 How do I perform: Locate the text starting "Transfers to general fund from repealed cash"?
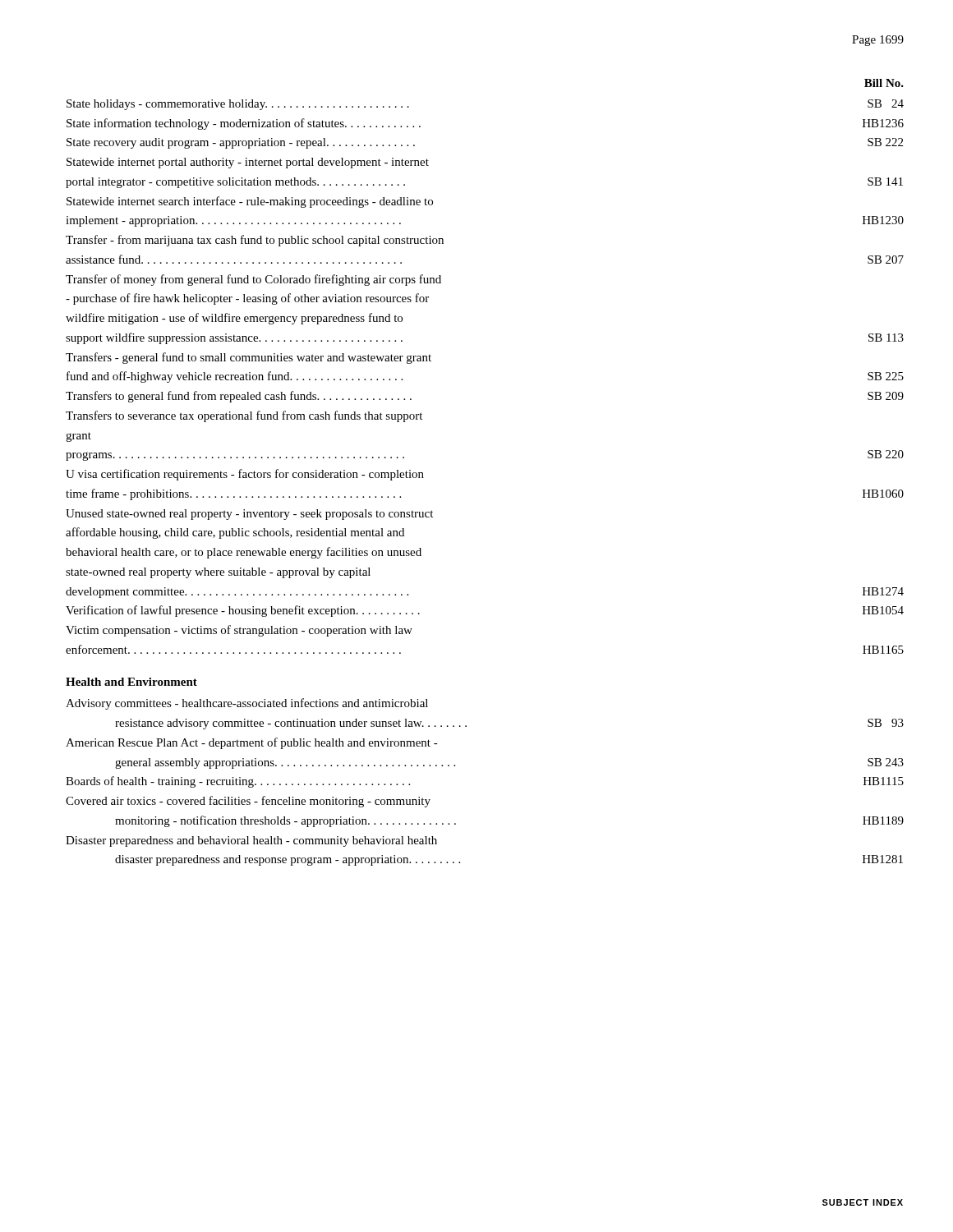point(188,396)
